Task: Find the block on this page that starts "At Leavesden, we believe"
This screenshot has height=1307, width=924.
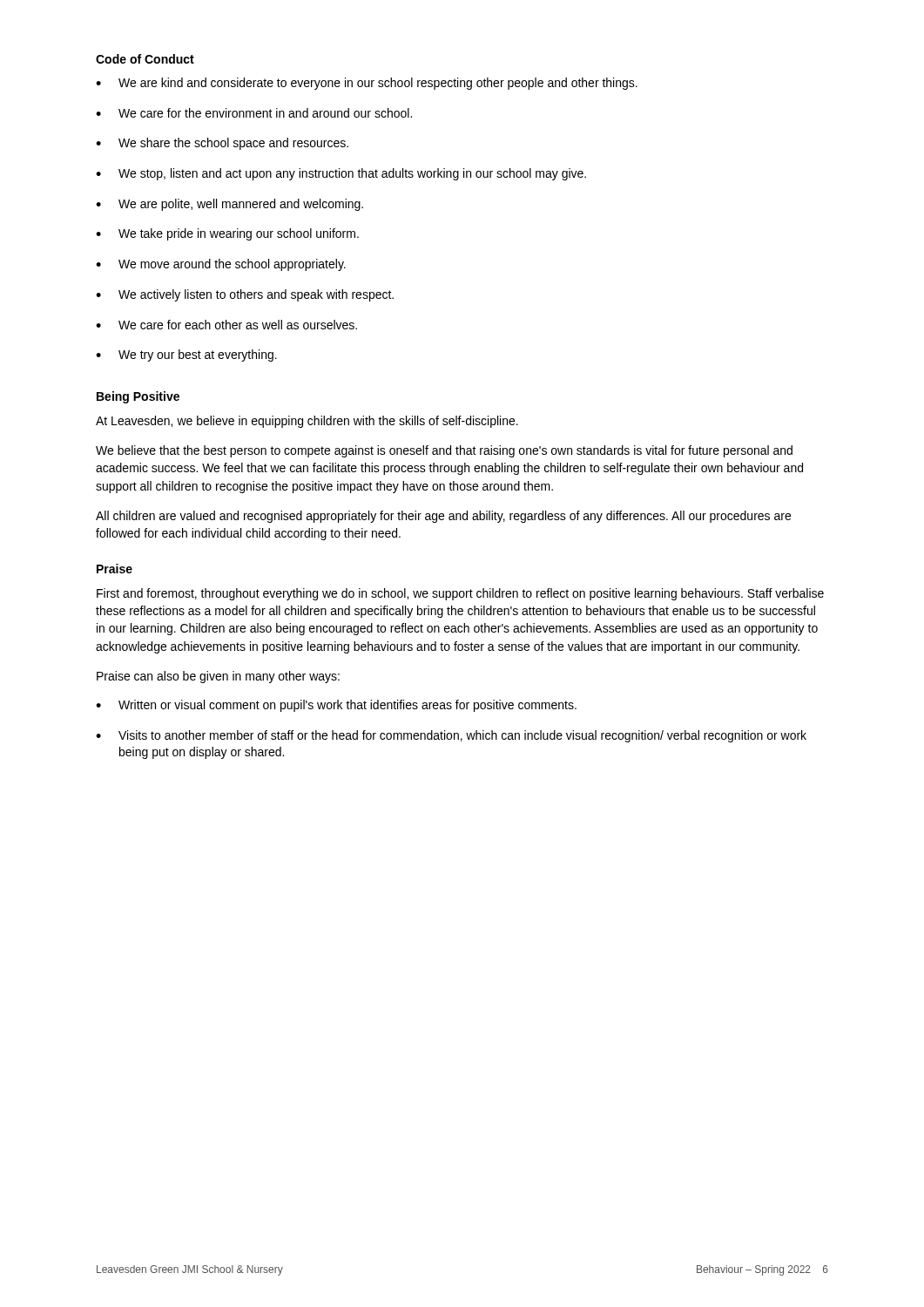Action: point(307,421)
